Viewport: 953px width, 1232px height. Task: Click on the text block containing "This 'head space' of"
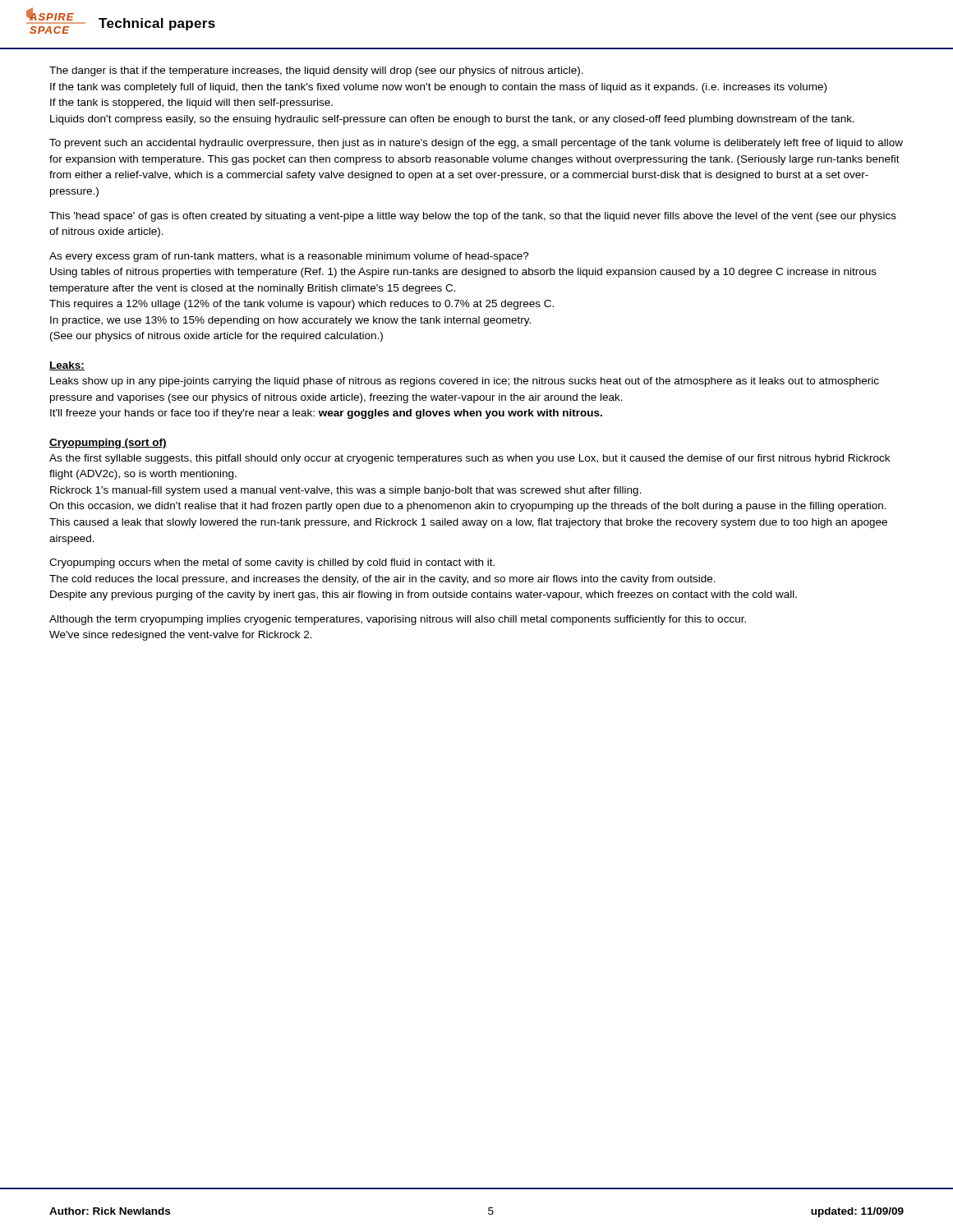point(473,223)
